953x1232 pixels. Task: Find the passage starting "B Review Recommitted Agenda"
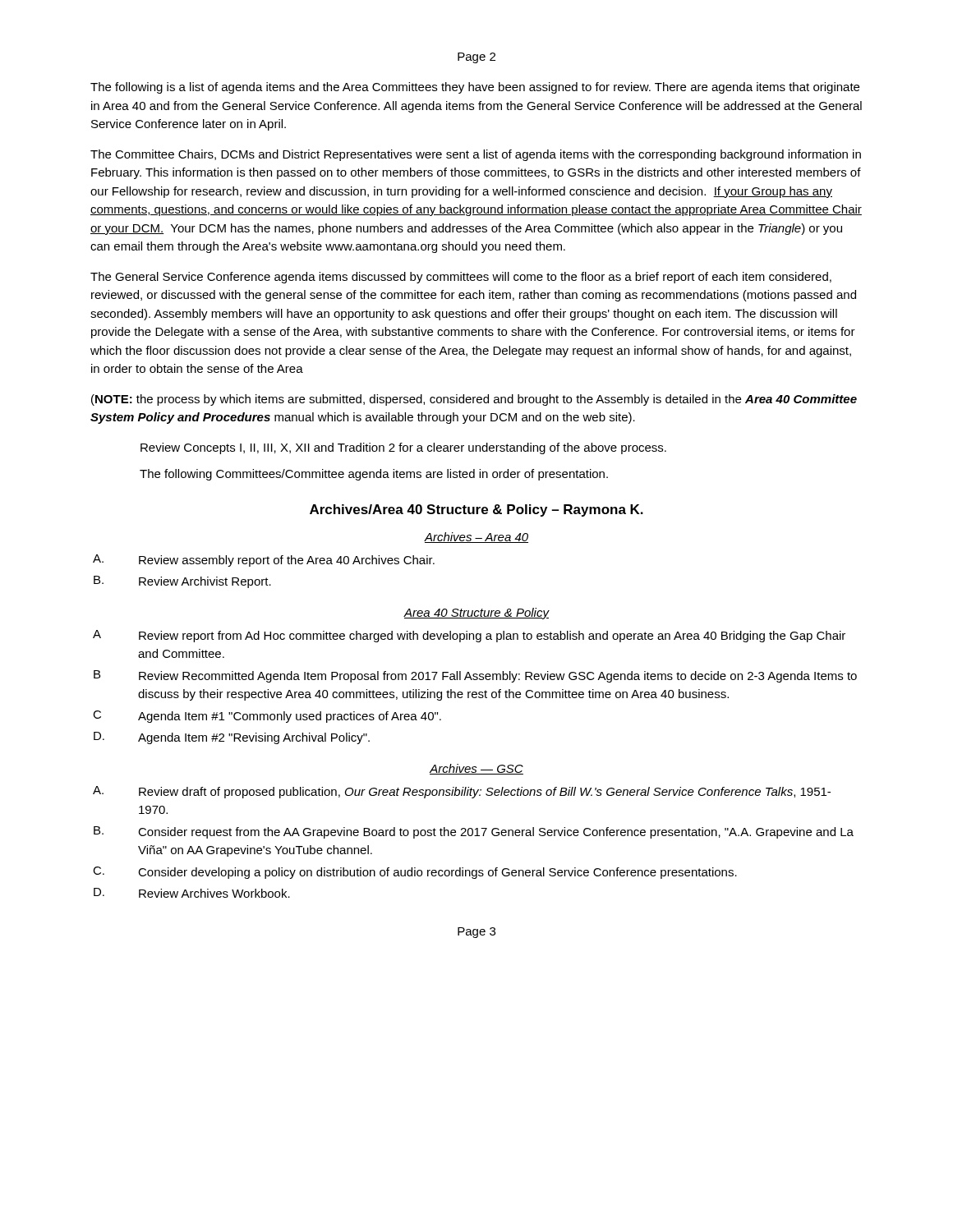point(476,685)
